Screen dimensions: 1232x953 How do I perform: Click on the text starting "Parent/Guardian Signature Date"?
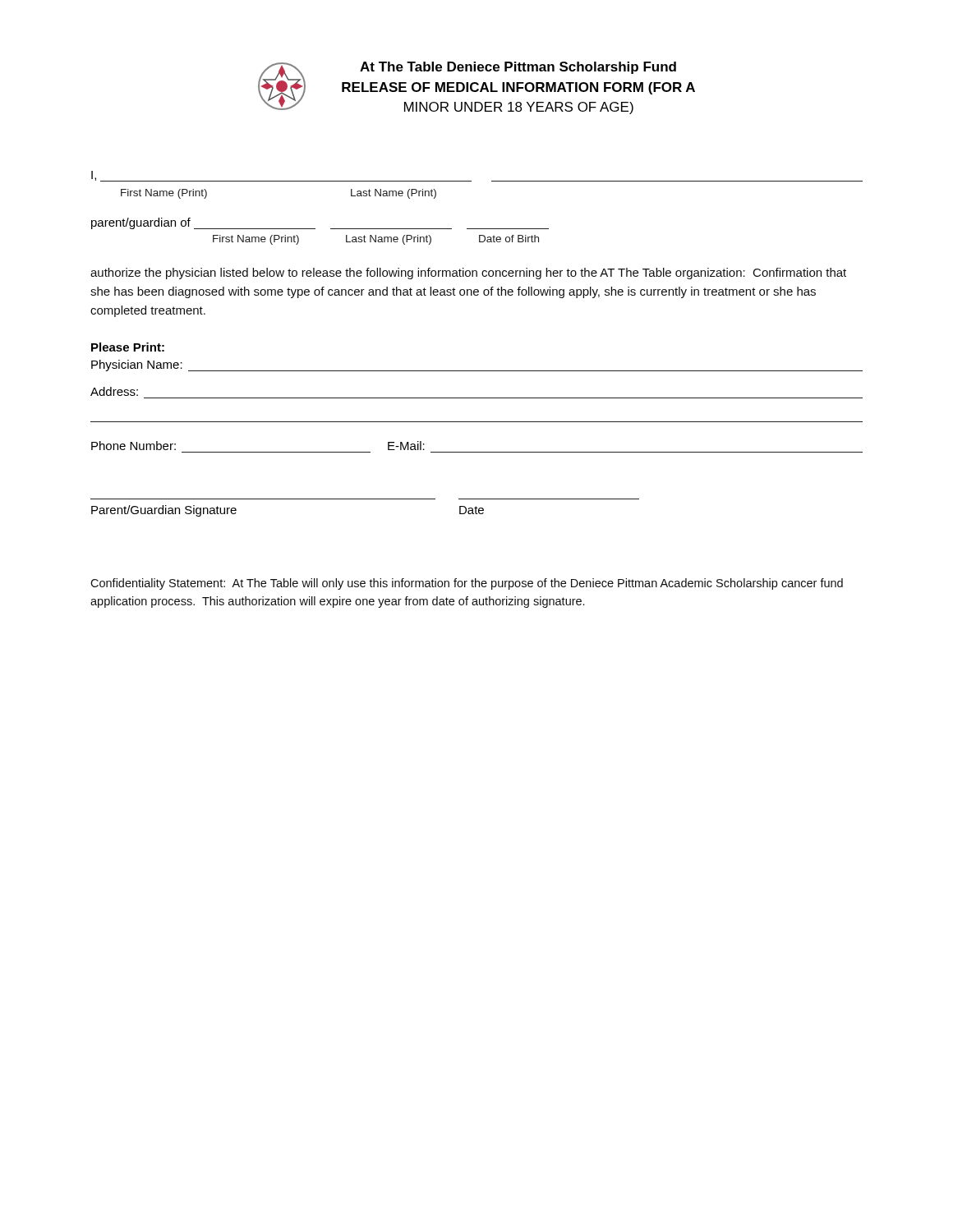(476, 500)
